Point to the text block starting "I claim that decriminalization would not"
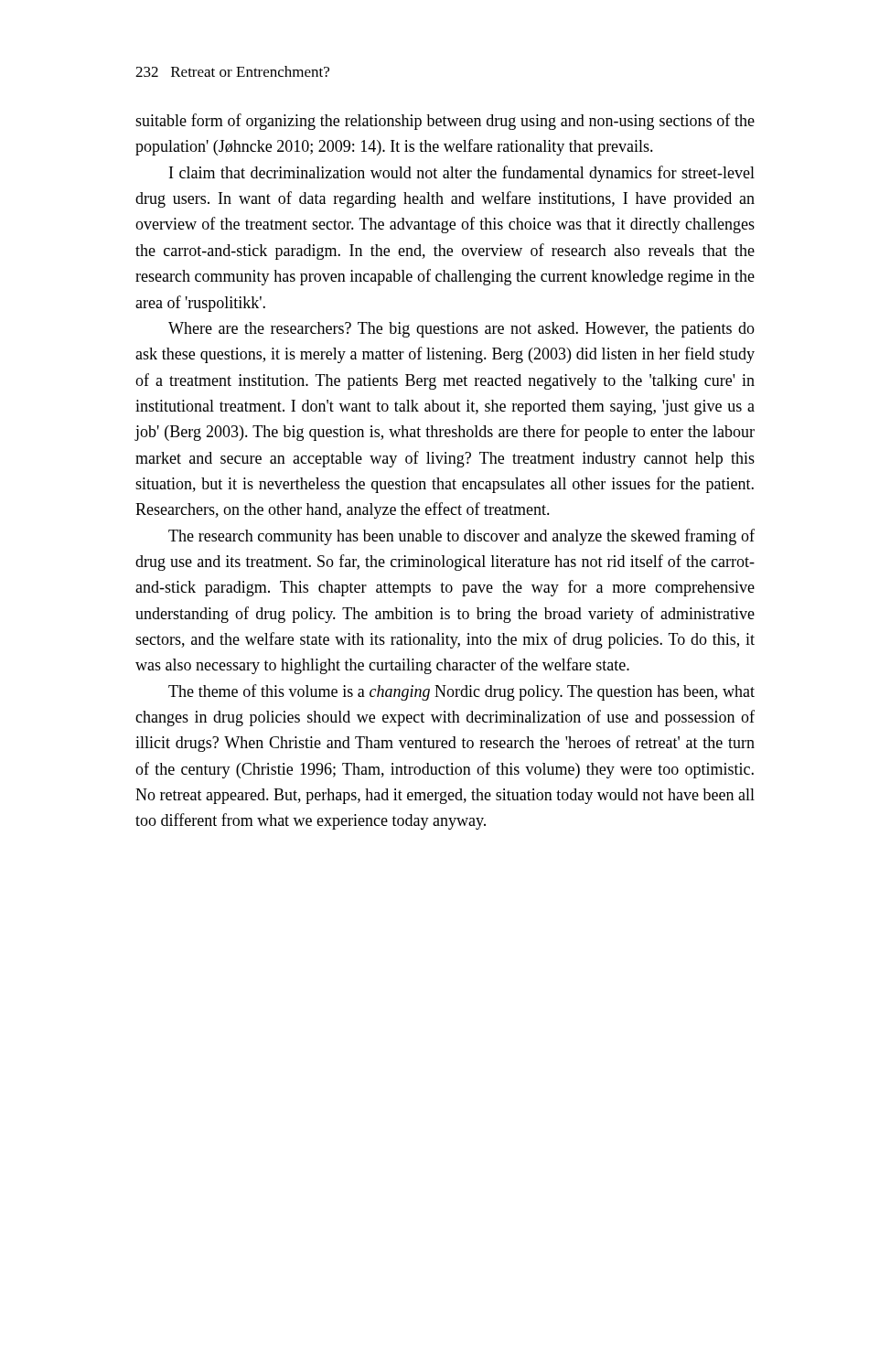This screenshot has height=1372, width=890. tap(445, 237)
